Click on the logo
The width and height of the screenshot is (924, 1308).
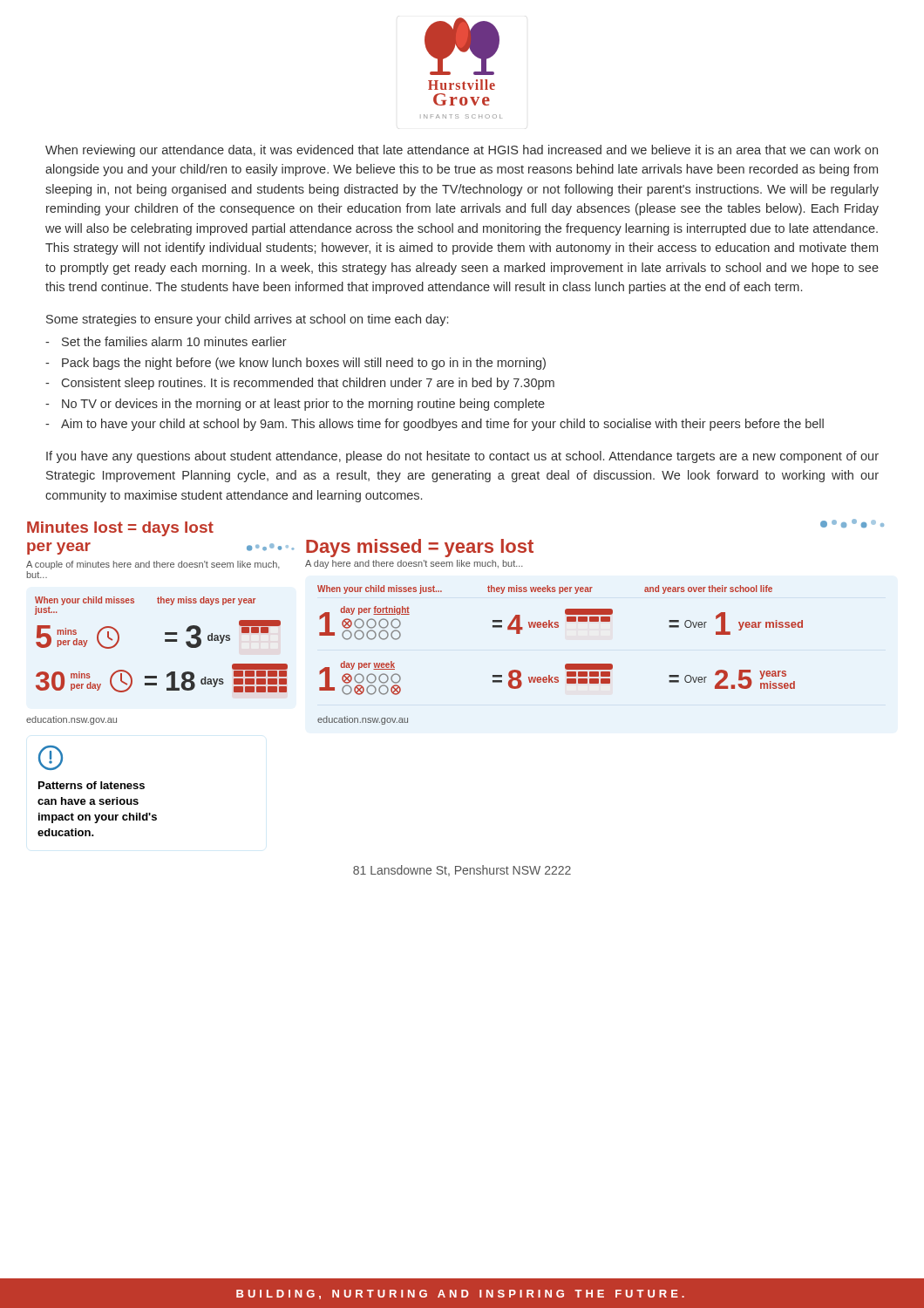point(462,66)
